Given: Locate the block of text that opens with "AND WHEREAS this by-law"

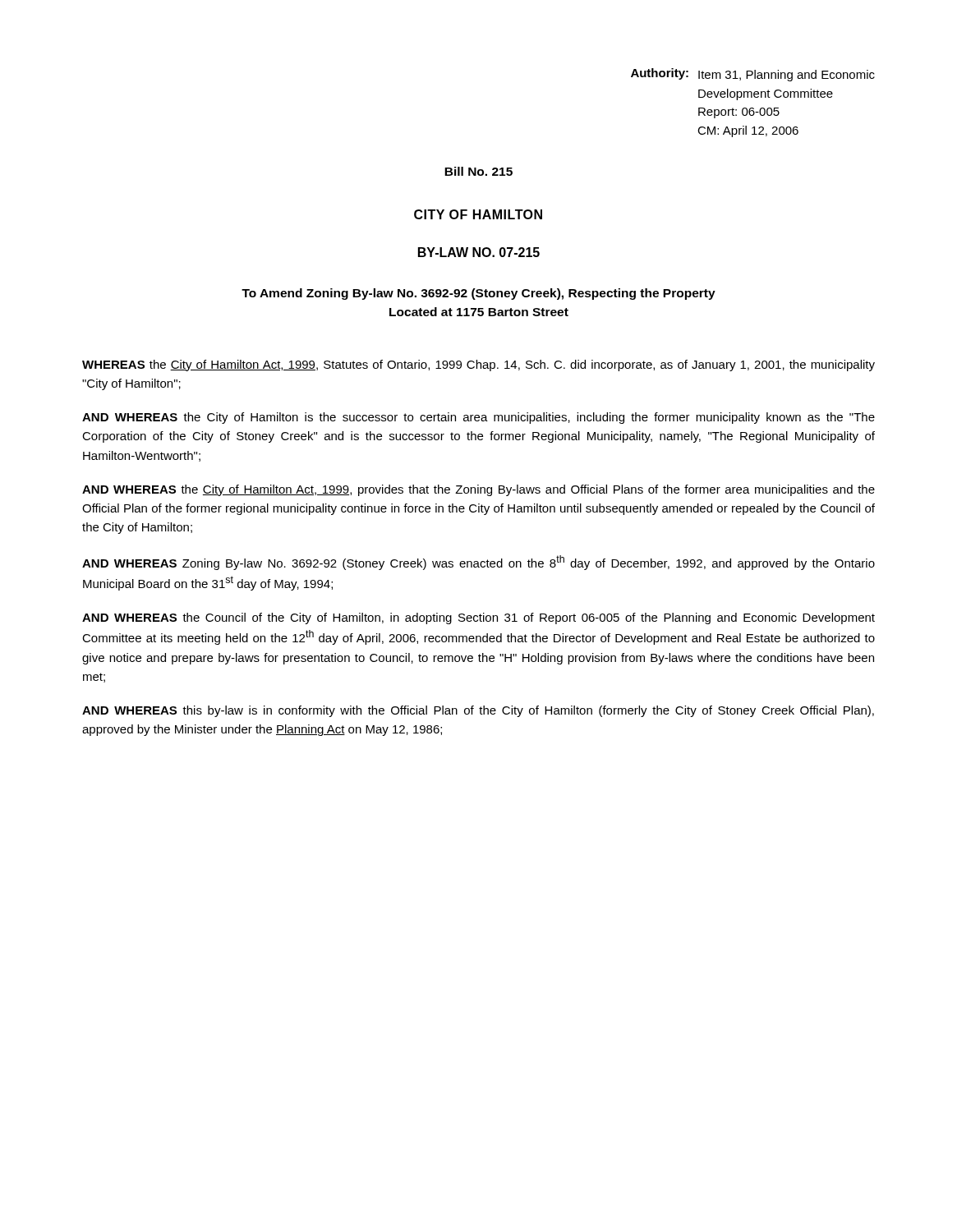Looking at the screenshot, I should point(478,720).
